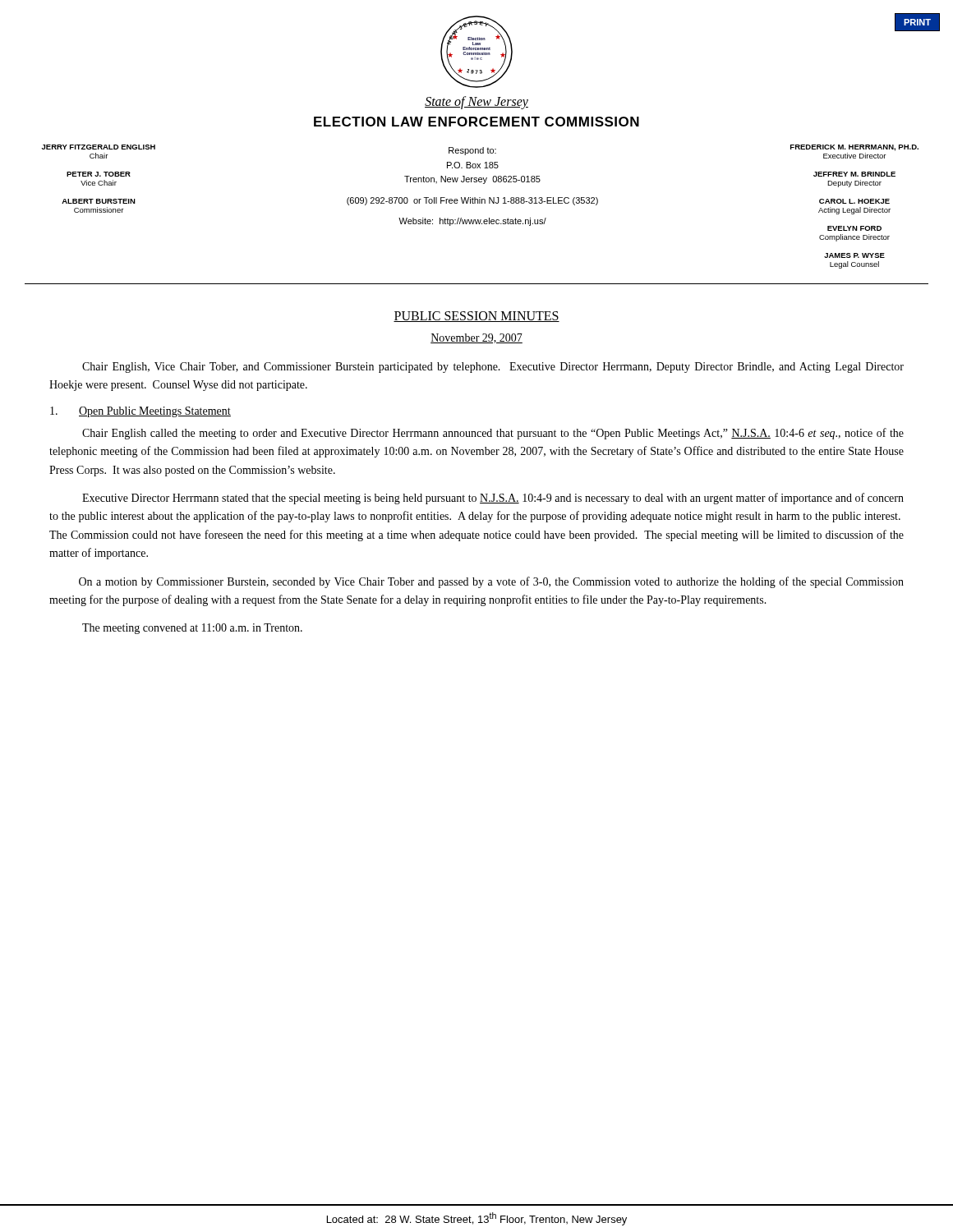Navigate to the passage starting "Chair English, Vice Chair Tober, and Commissioner"
Viewport: 953px width, 1232px height.
point(476,376)
